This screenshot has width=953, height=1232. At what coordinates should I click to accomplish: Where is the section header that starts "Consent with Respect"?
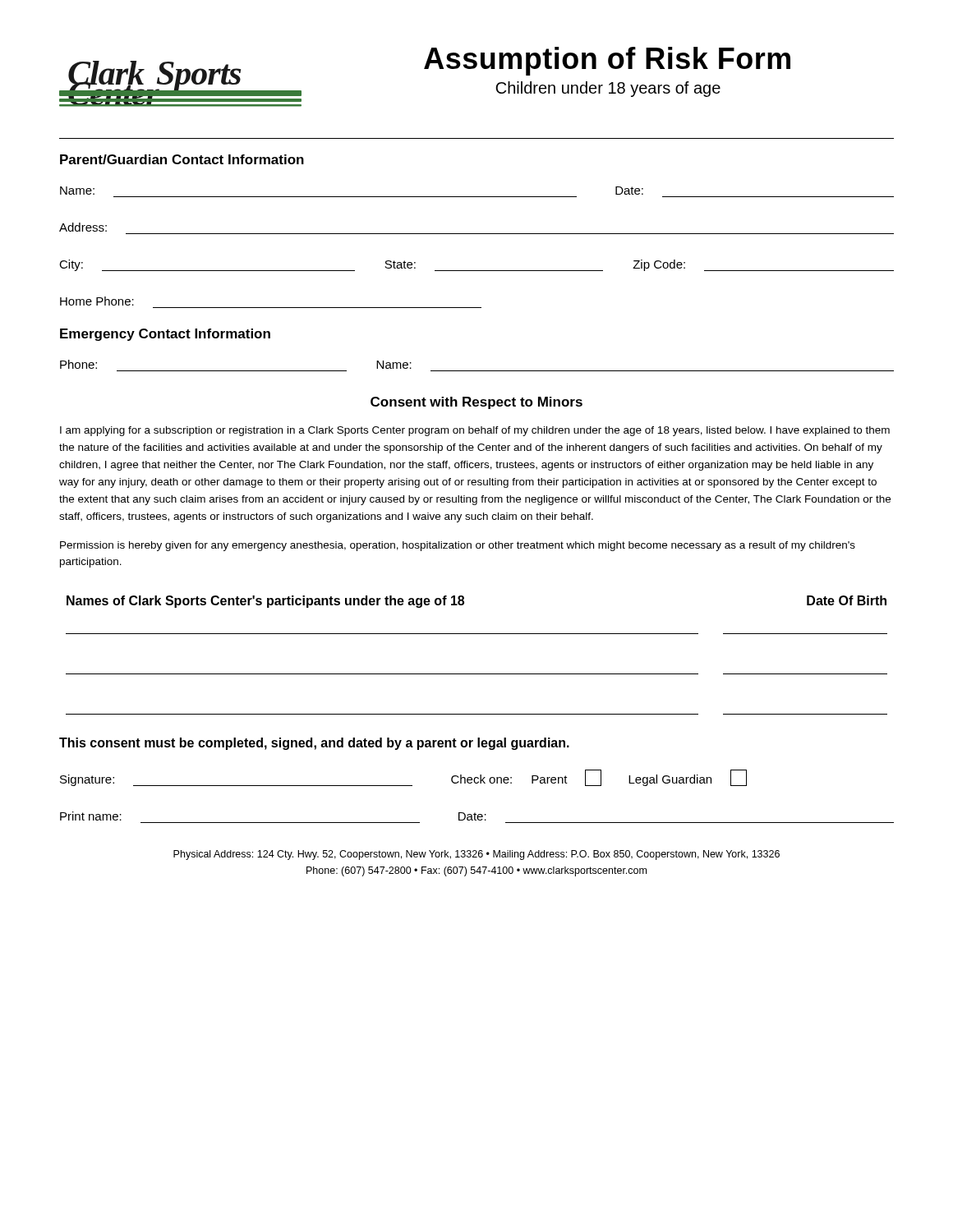tap(476, 402)
